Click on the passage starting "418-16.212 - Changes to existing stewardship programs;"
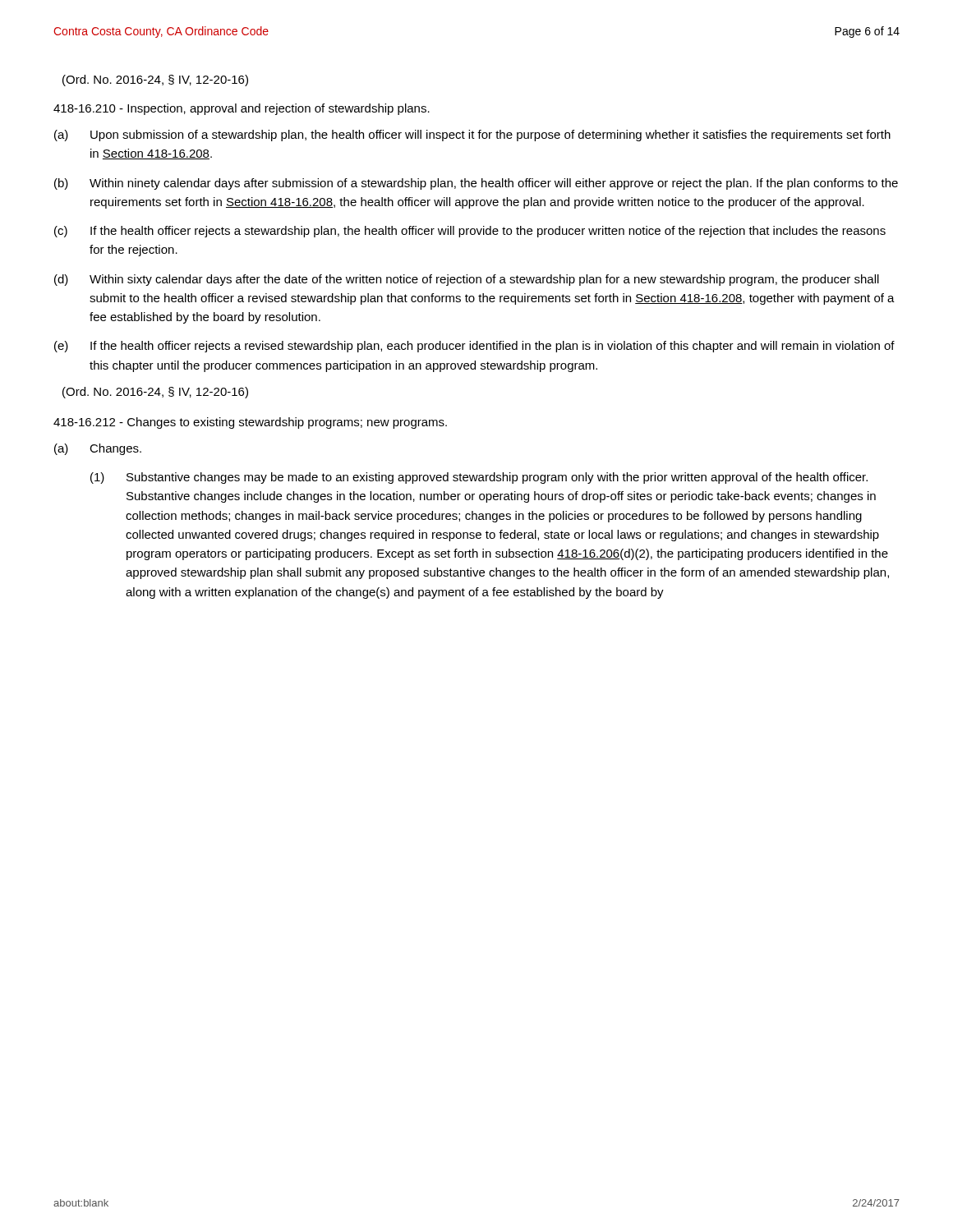 (x=251, y=422)
